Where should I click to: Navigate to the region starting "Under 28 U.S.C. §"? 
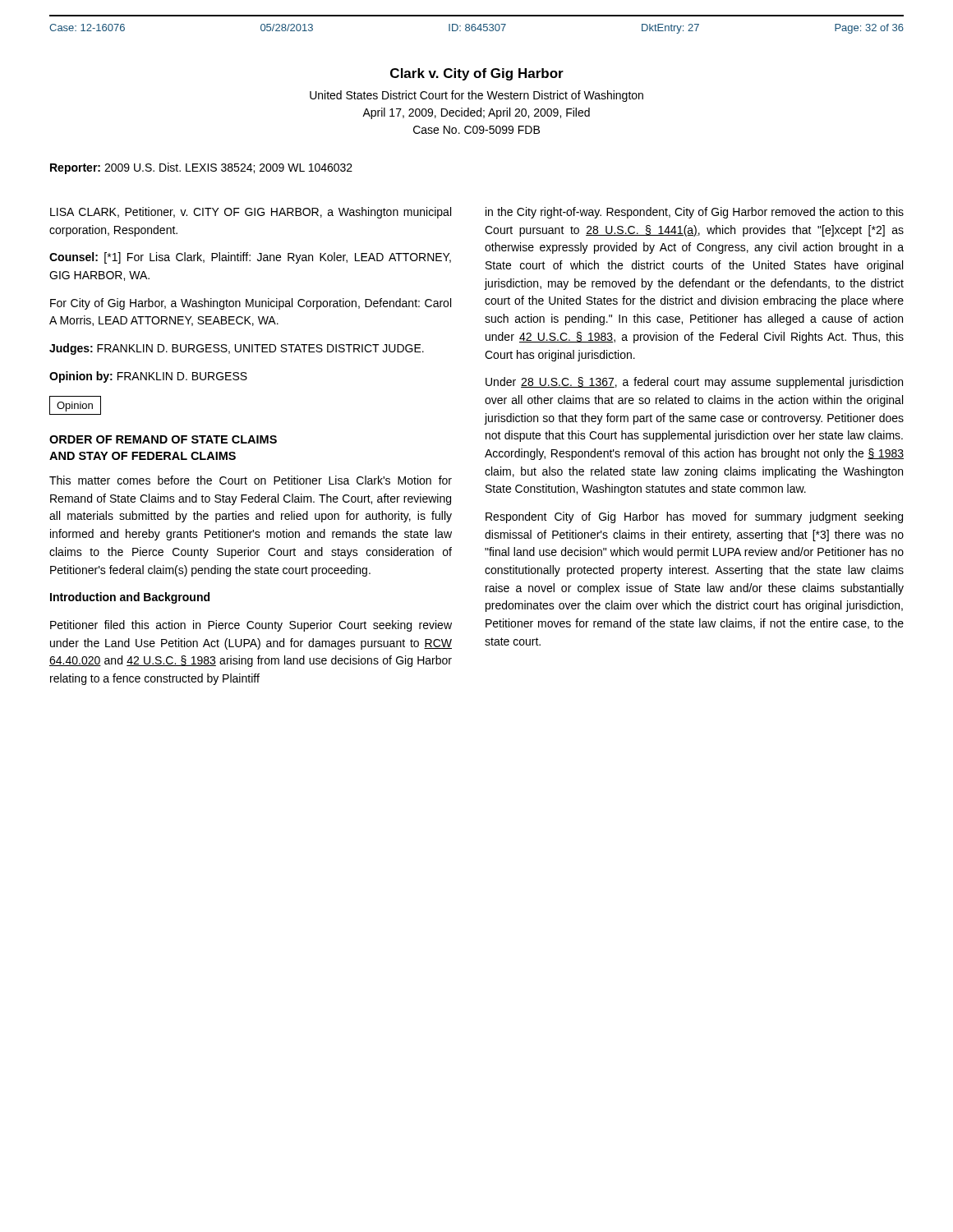(694, 436)
